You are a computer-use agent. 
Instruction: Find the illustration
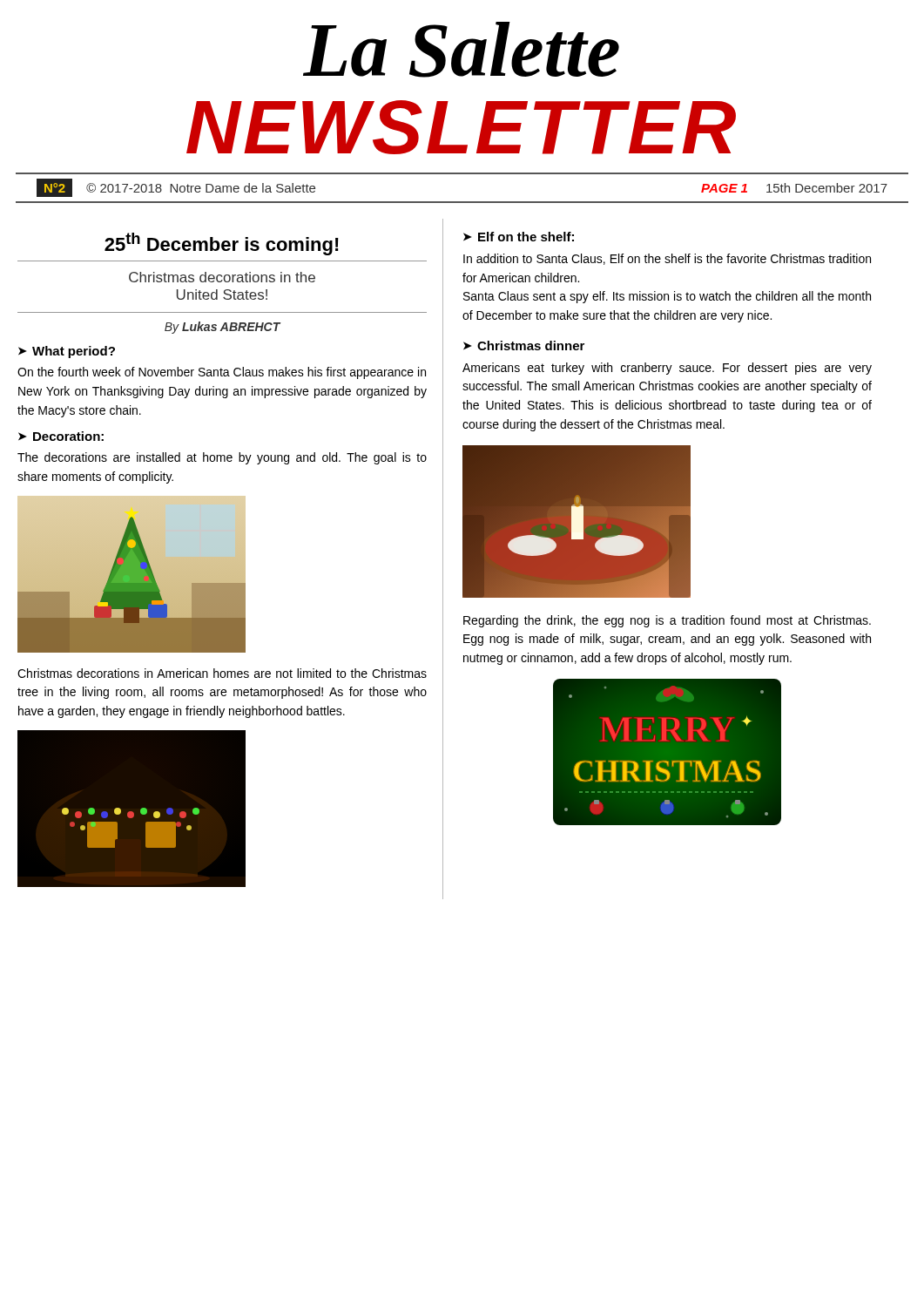[667, 753]
